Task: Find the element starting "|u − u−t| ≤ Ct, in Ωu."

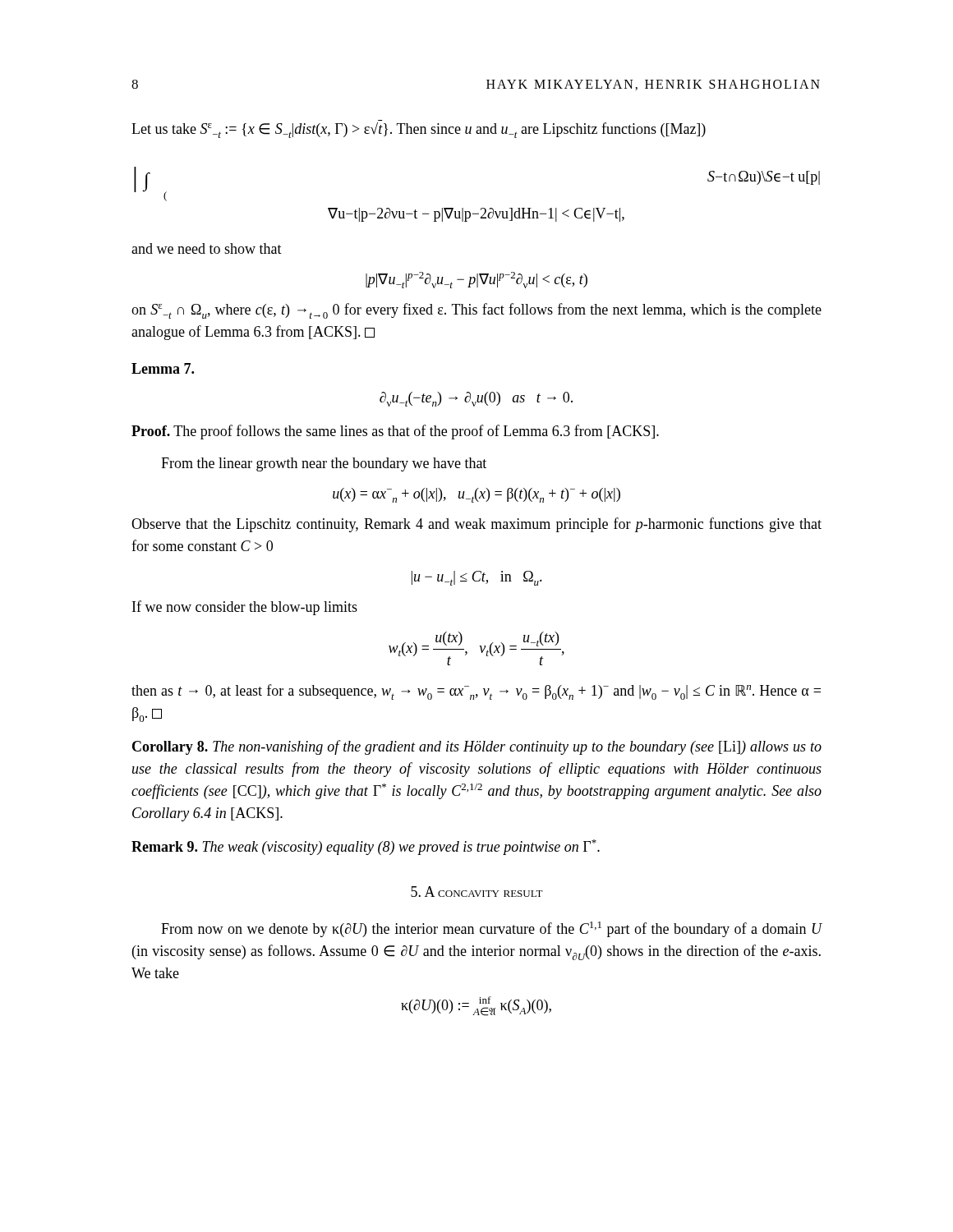Action: (476, 578)
